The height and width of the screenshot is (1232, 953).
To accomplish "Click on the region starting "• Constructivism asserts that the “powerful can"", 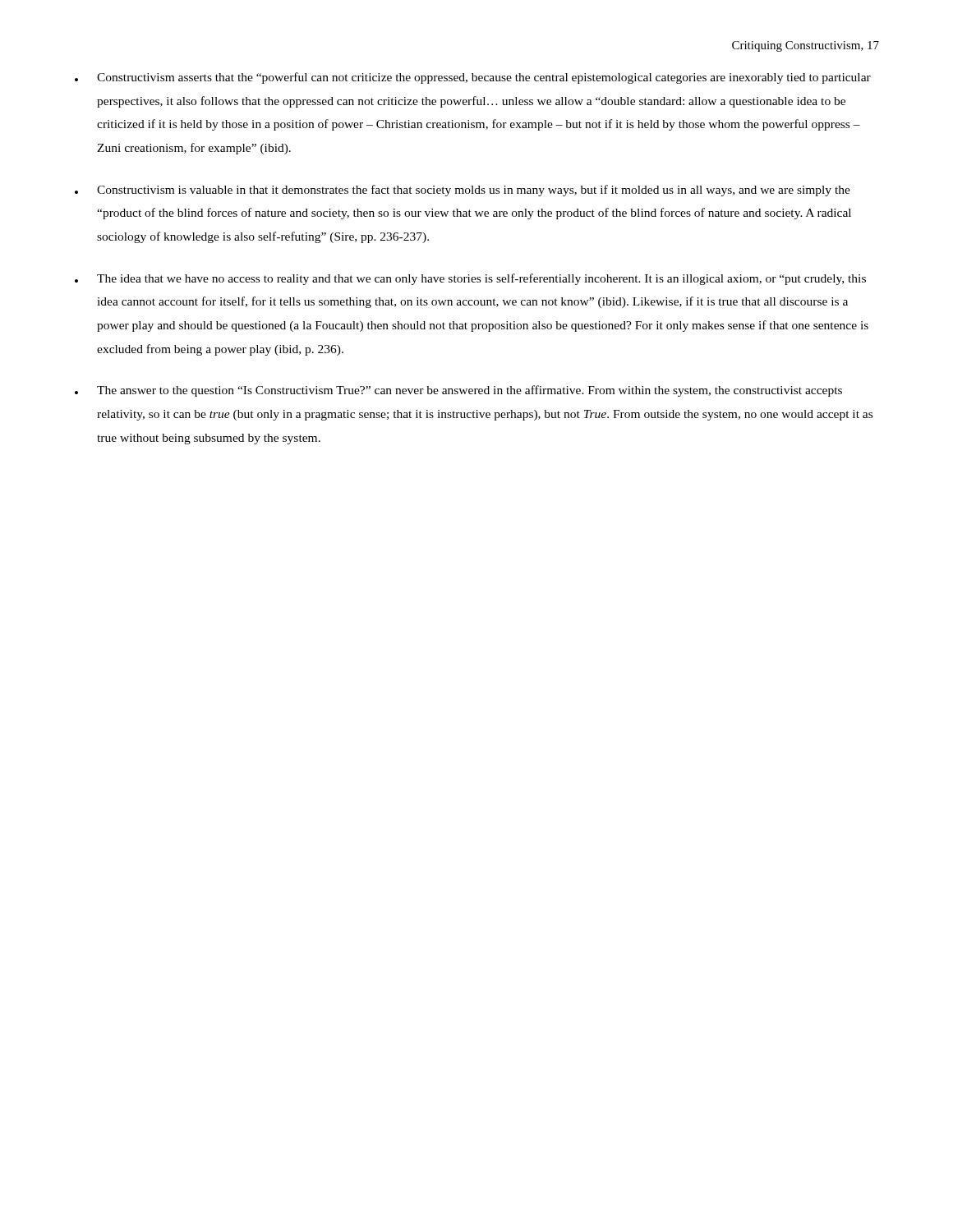I will click(x=476, y=113).
